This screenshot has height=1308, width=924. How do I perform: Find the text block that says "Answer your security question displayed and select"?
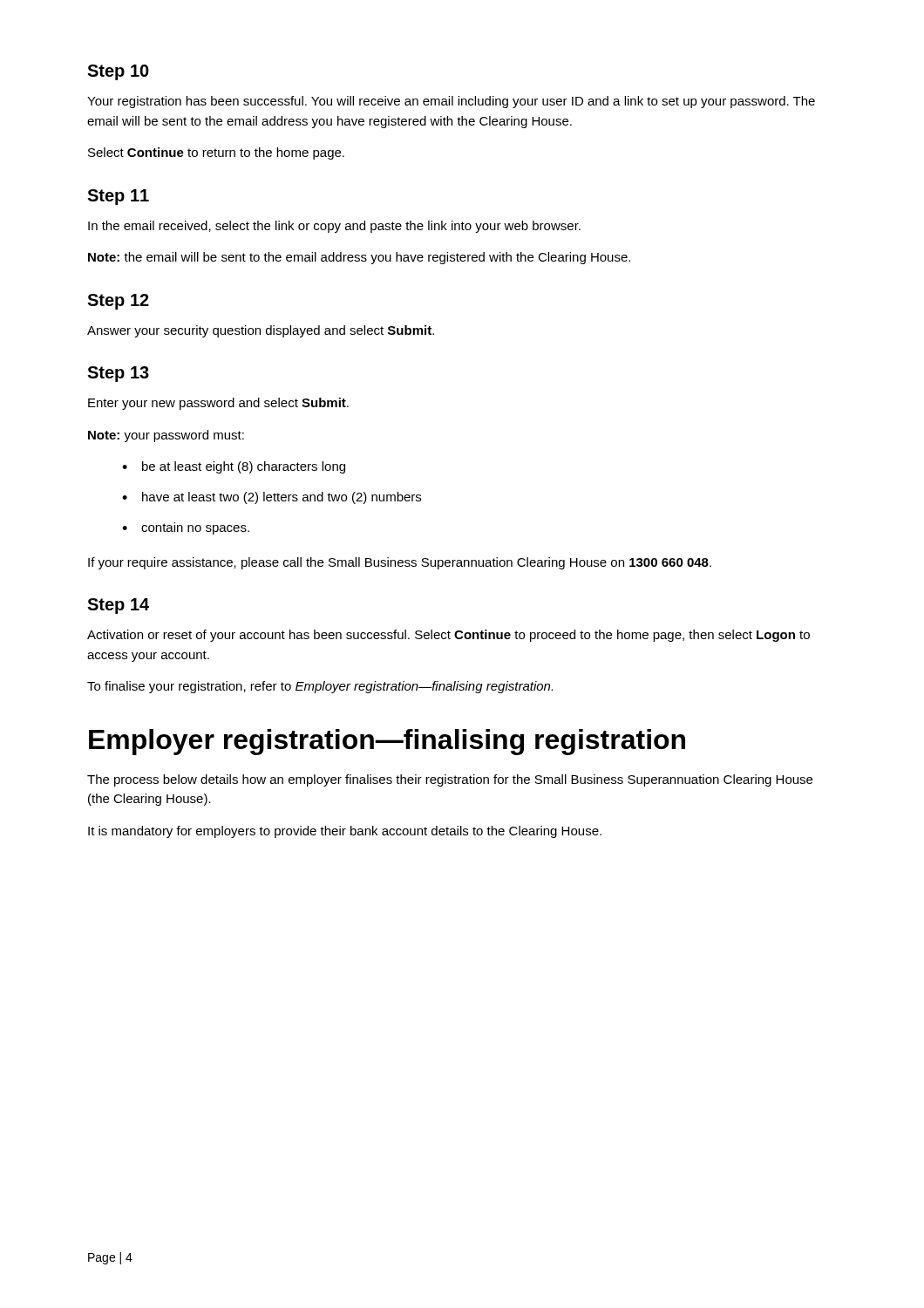click(x=261, y=330)
